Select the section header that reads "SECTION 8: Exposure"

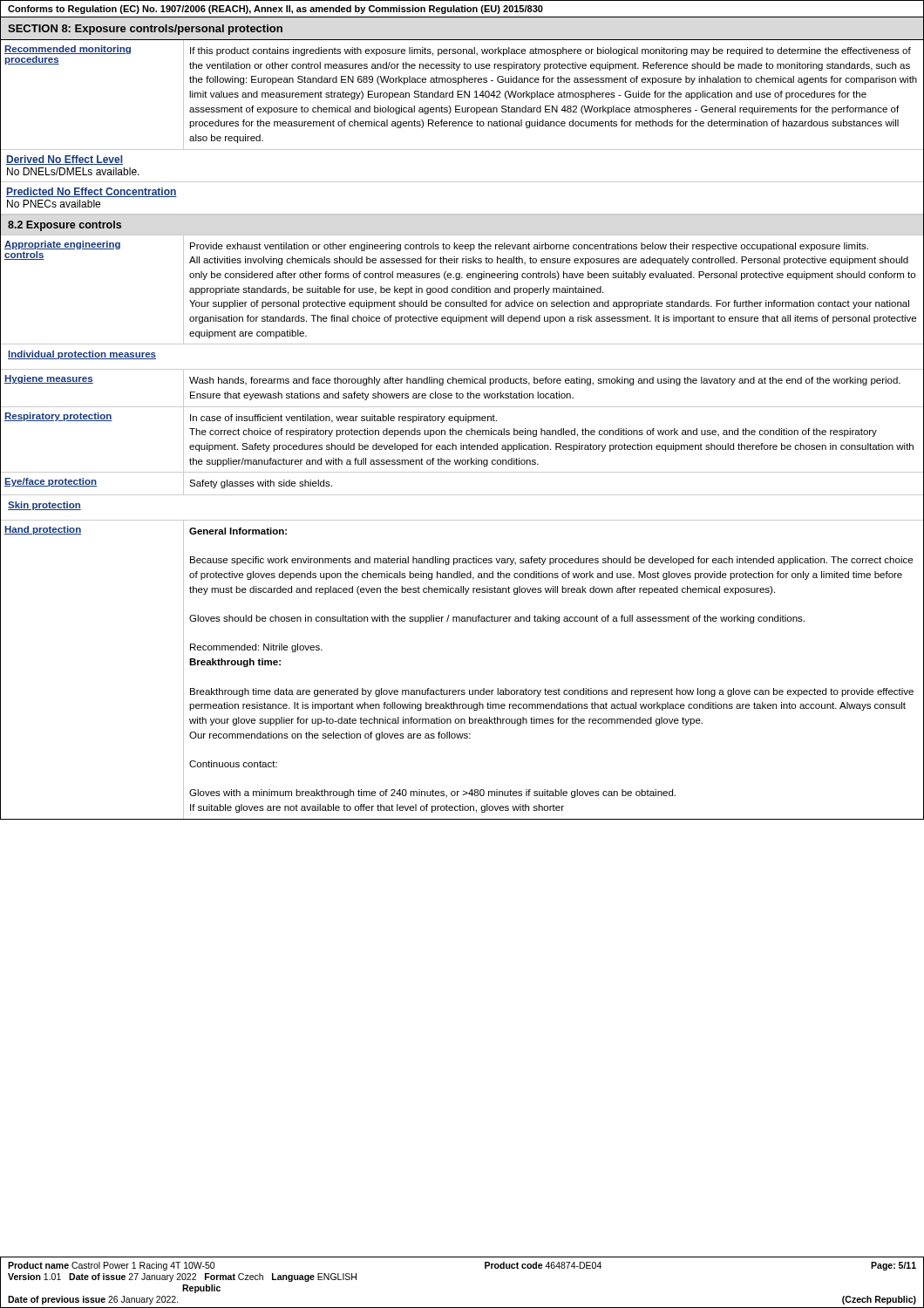tap(145, 28)
